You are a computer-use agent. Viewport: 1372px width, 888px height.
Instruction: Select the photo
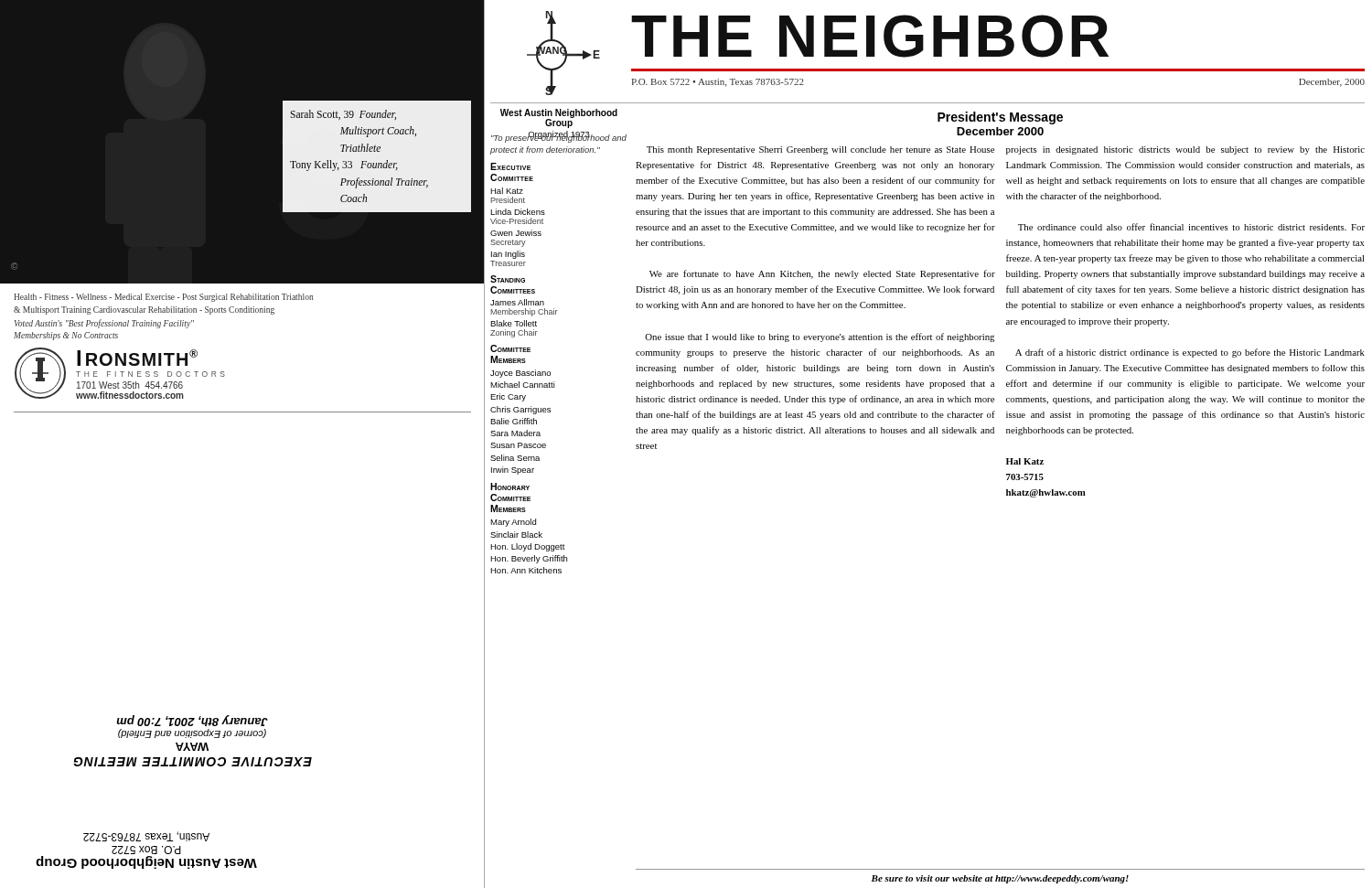[x=242, y=142]
